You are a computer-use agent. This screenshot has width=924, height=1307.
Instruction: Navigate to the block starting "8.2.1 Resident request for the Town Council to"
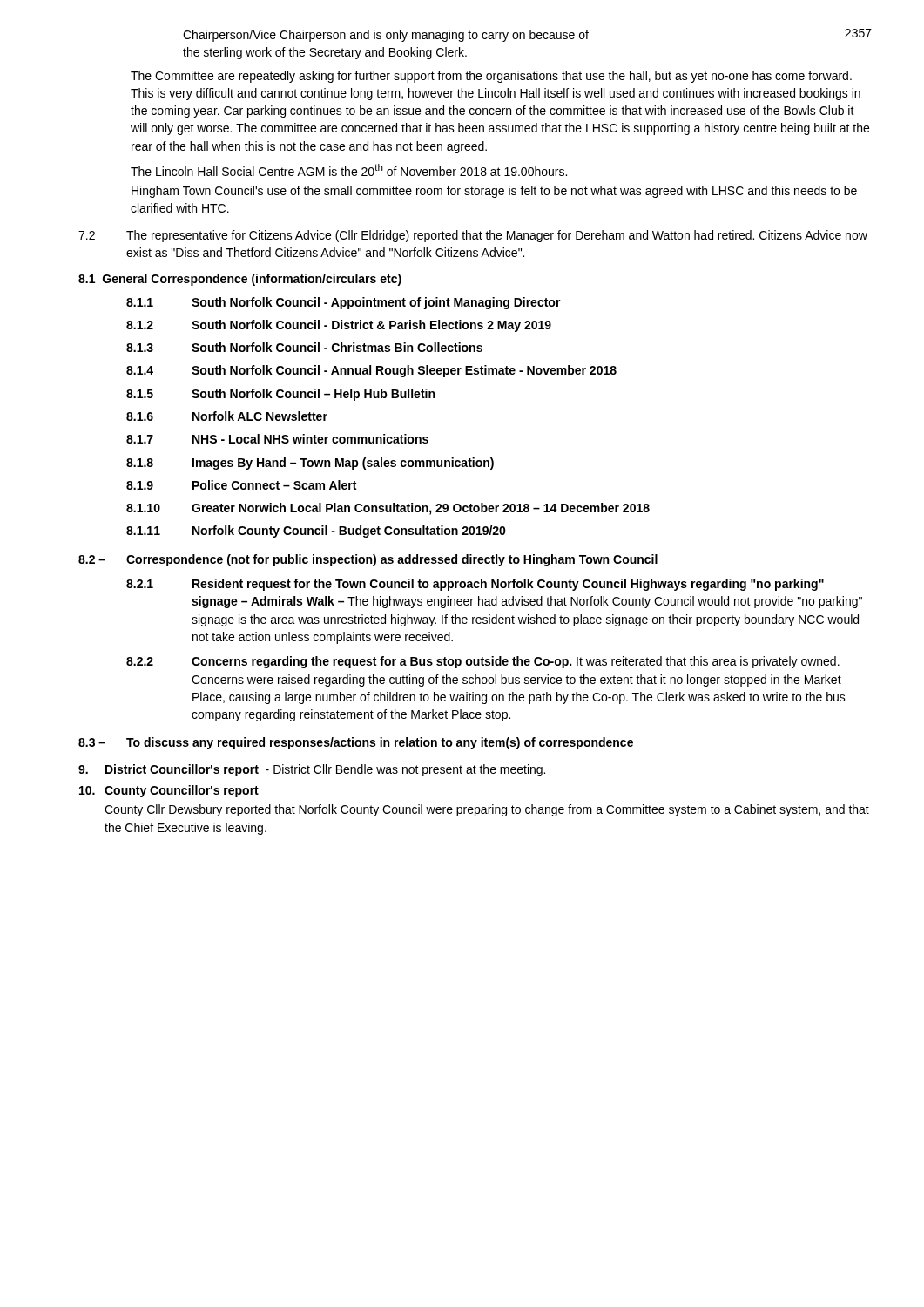[499, 611]
